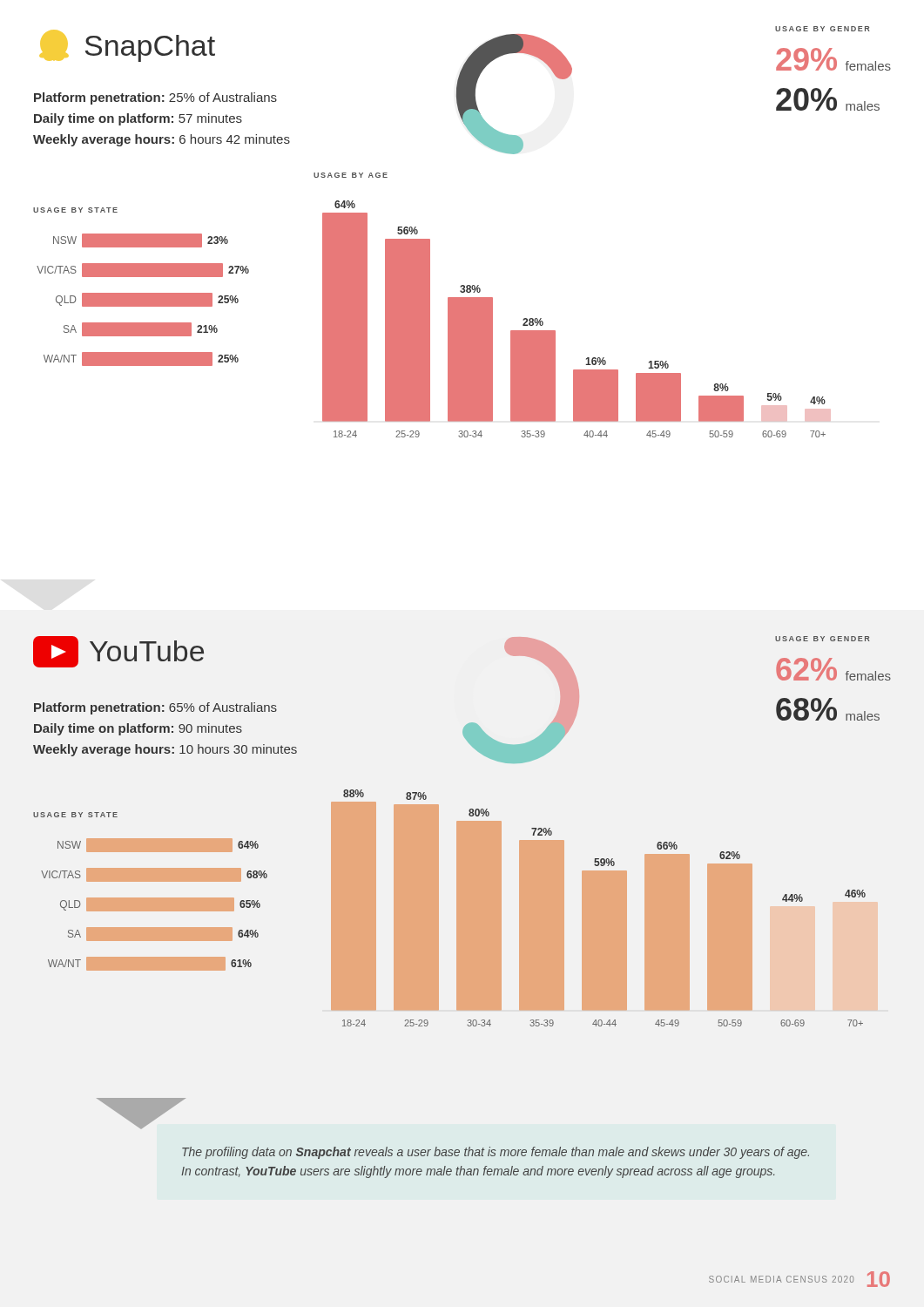Navigate to the text starting "The profiling data"
Image resolution: width=924 pixels, height=1307 pixels.
496,1162
